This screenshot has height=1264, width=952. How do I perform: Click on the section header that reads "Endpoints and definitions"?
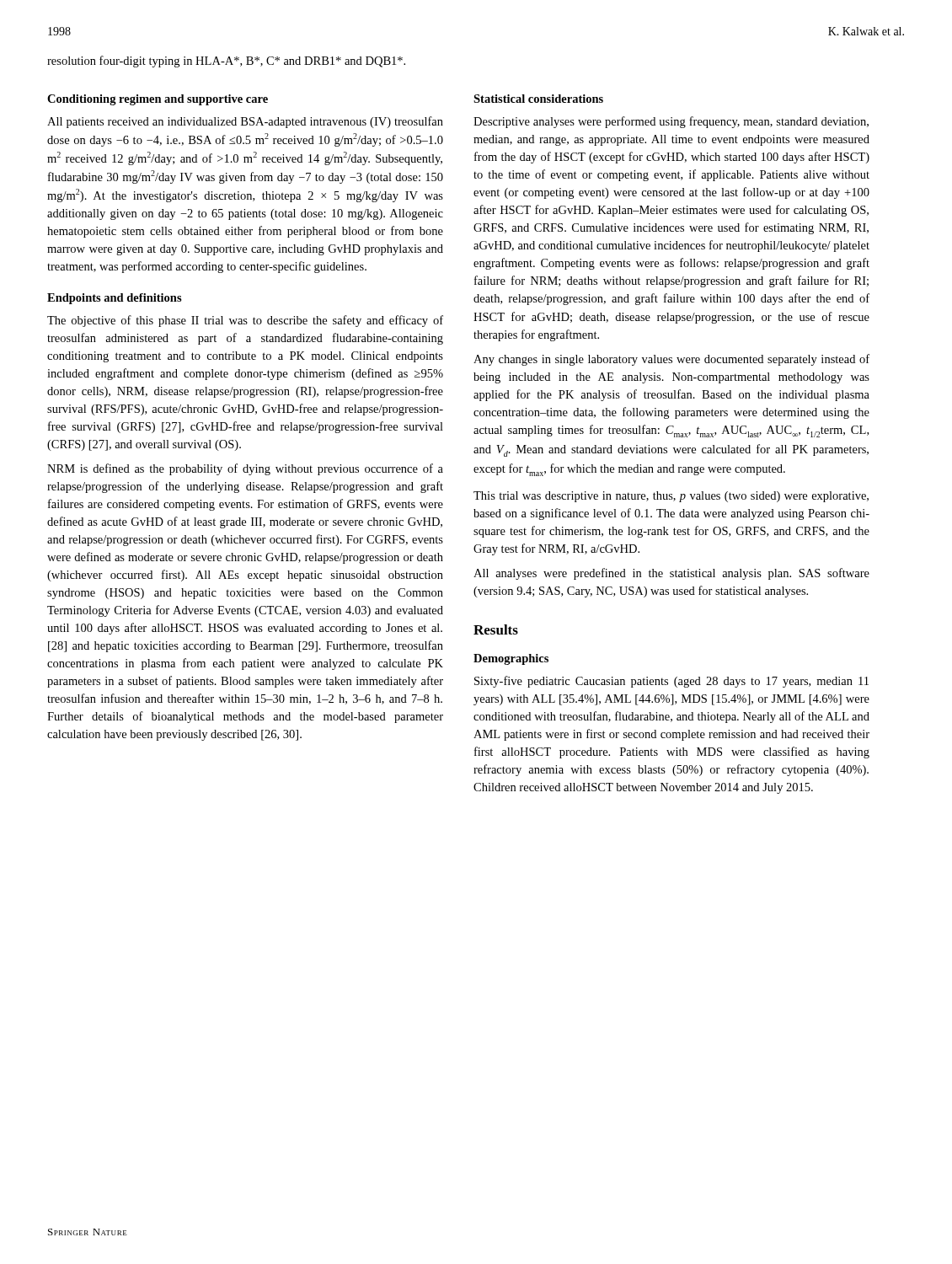[114, 297]
